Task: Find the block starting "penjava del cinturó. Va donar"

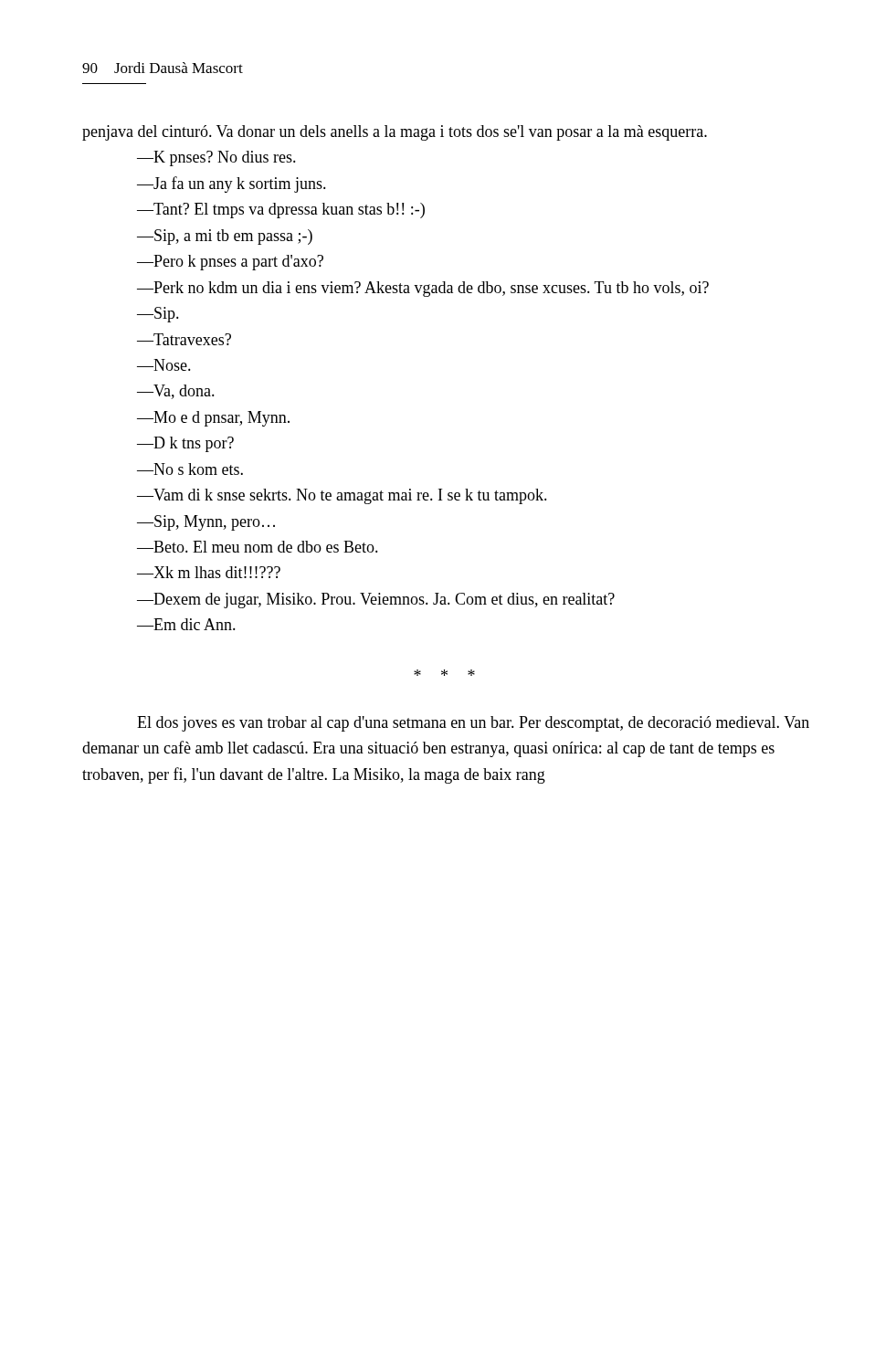Action: tap(395, 133)
